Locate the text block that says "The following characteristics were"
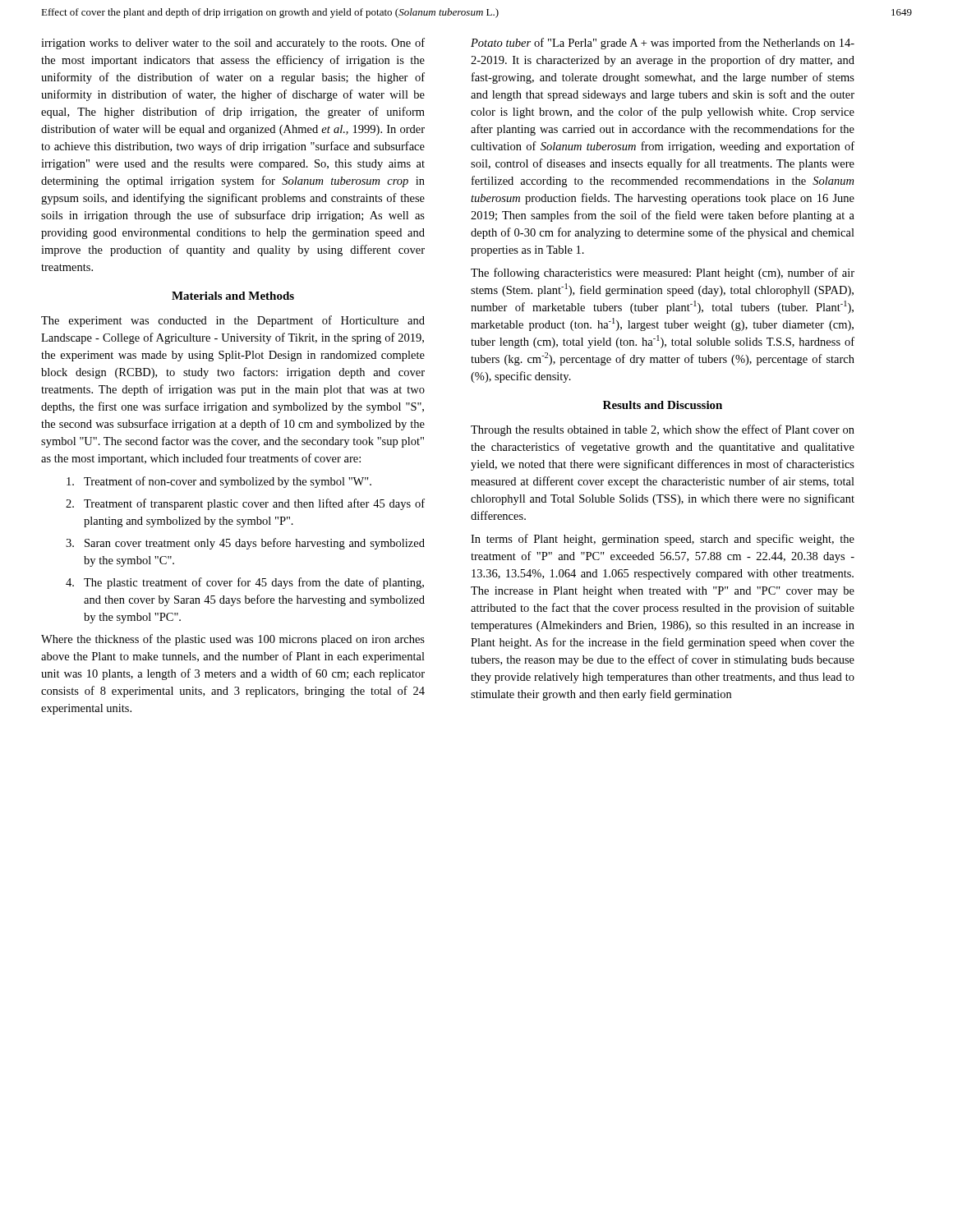Viewport: 953px width, 1232px height. (x=663, y=325)
